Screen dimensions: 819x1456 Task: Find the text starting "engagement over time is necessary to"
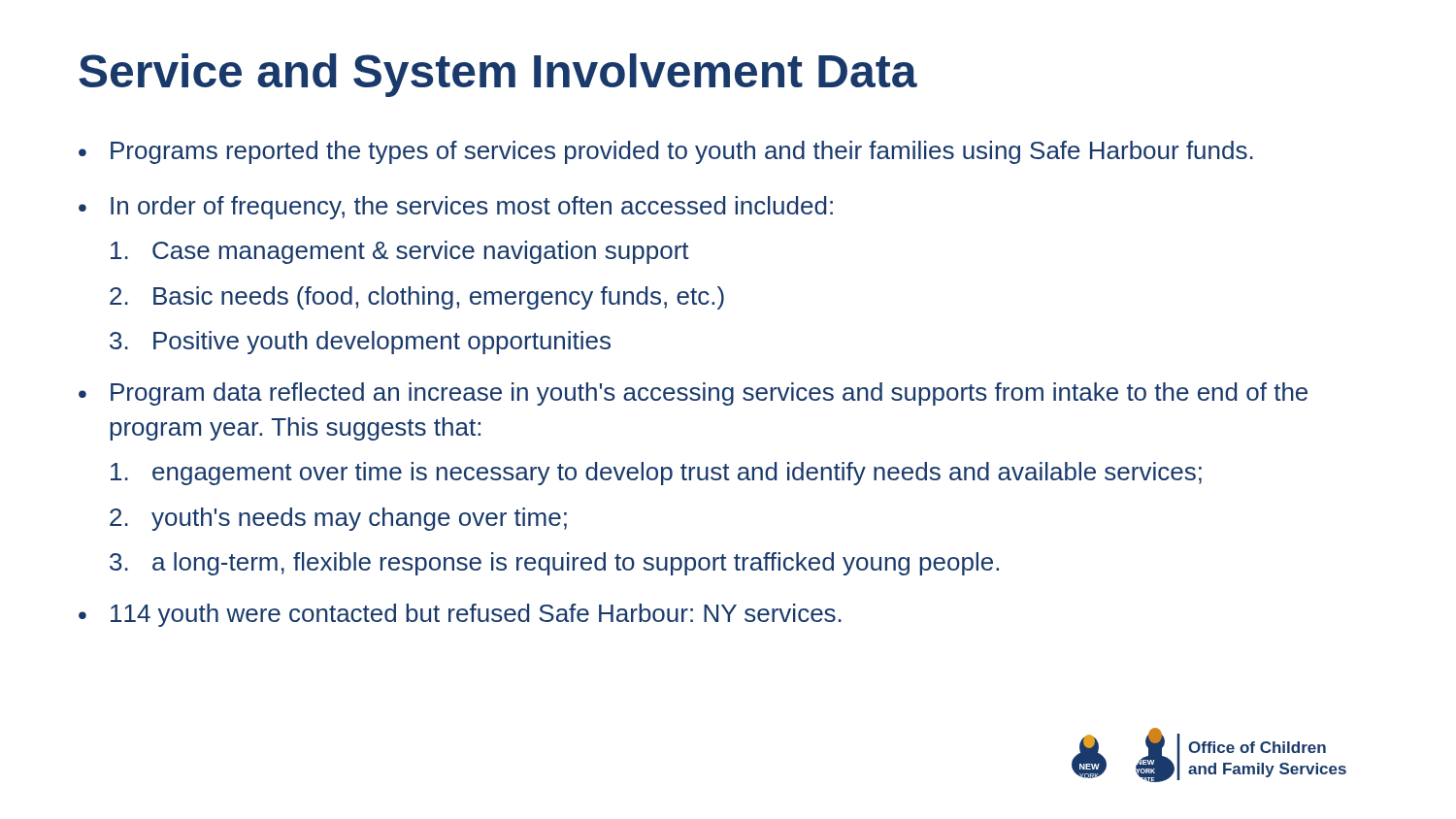(744, 472)
